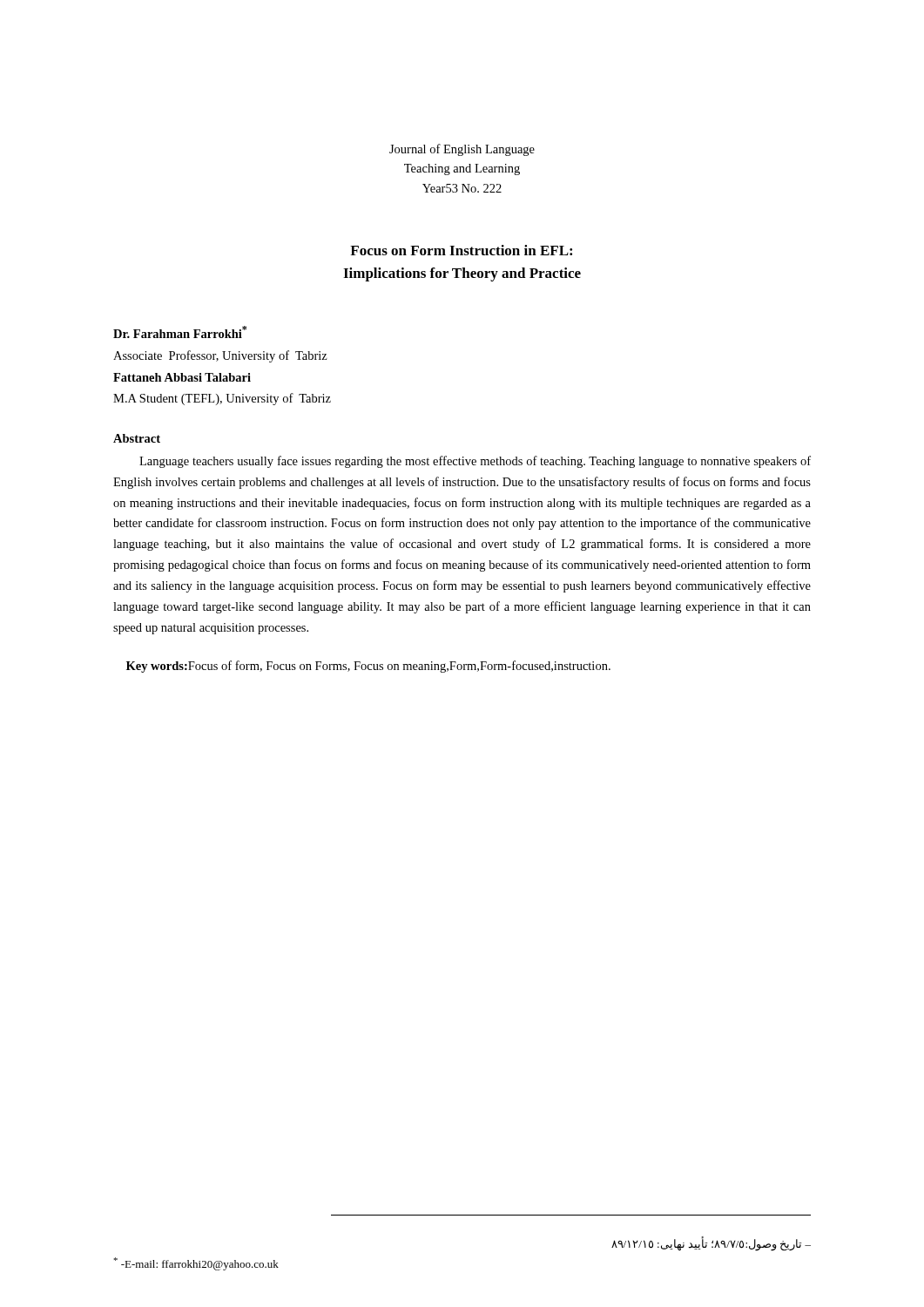Click the section header
The width and height of the screenshot is (924, 1307).
click(x=462, y=534)
